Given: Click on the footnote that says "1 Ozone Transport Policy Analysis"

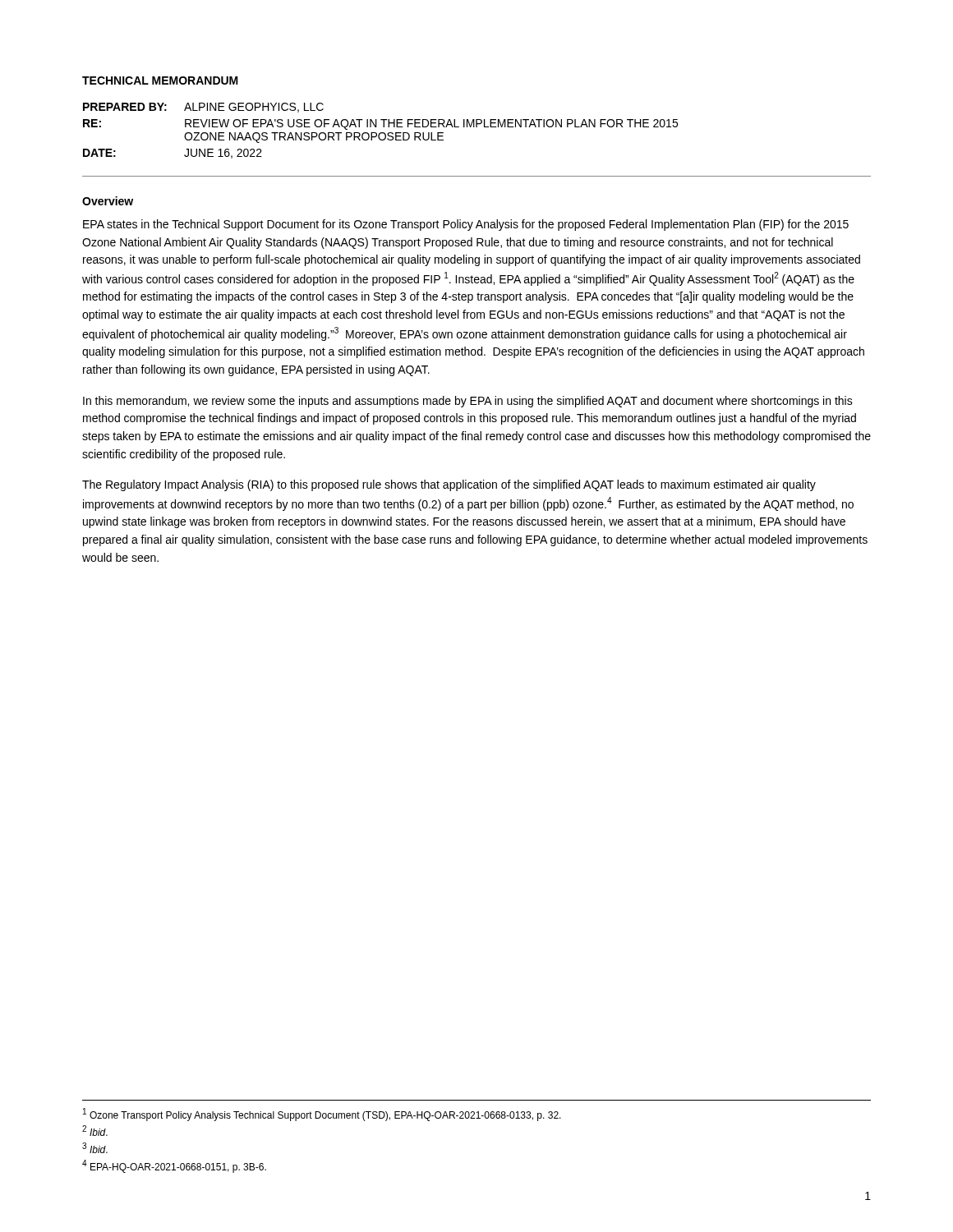Looking at the screenshot, I should [322, 1114].
